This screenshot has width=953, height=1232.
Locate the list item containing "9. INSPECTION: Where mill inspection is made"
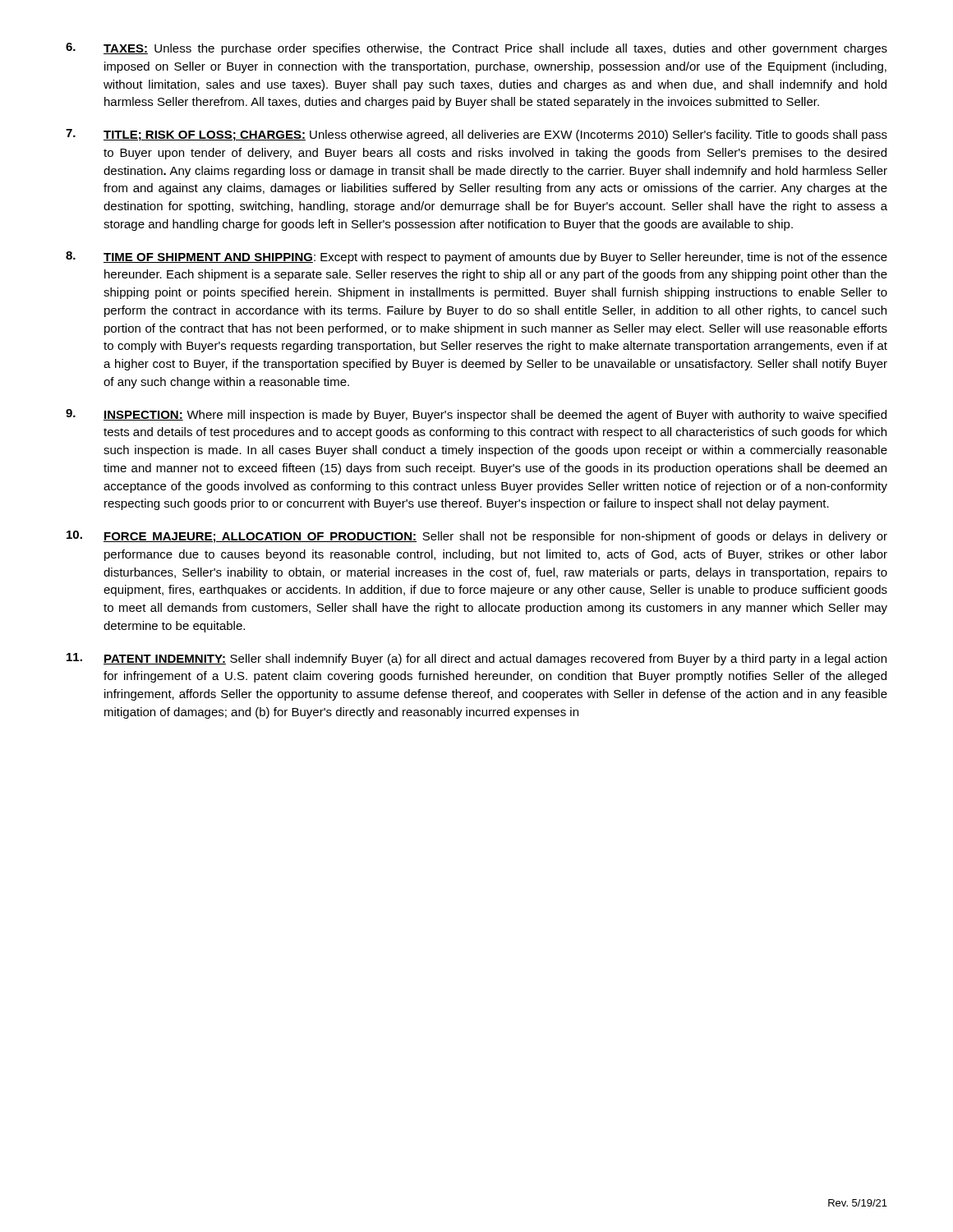coord(476,459)
